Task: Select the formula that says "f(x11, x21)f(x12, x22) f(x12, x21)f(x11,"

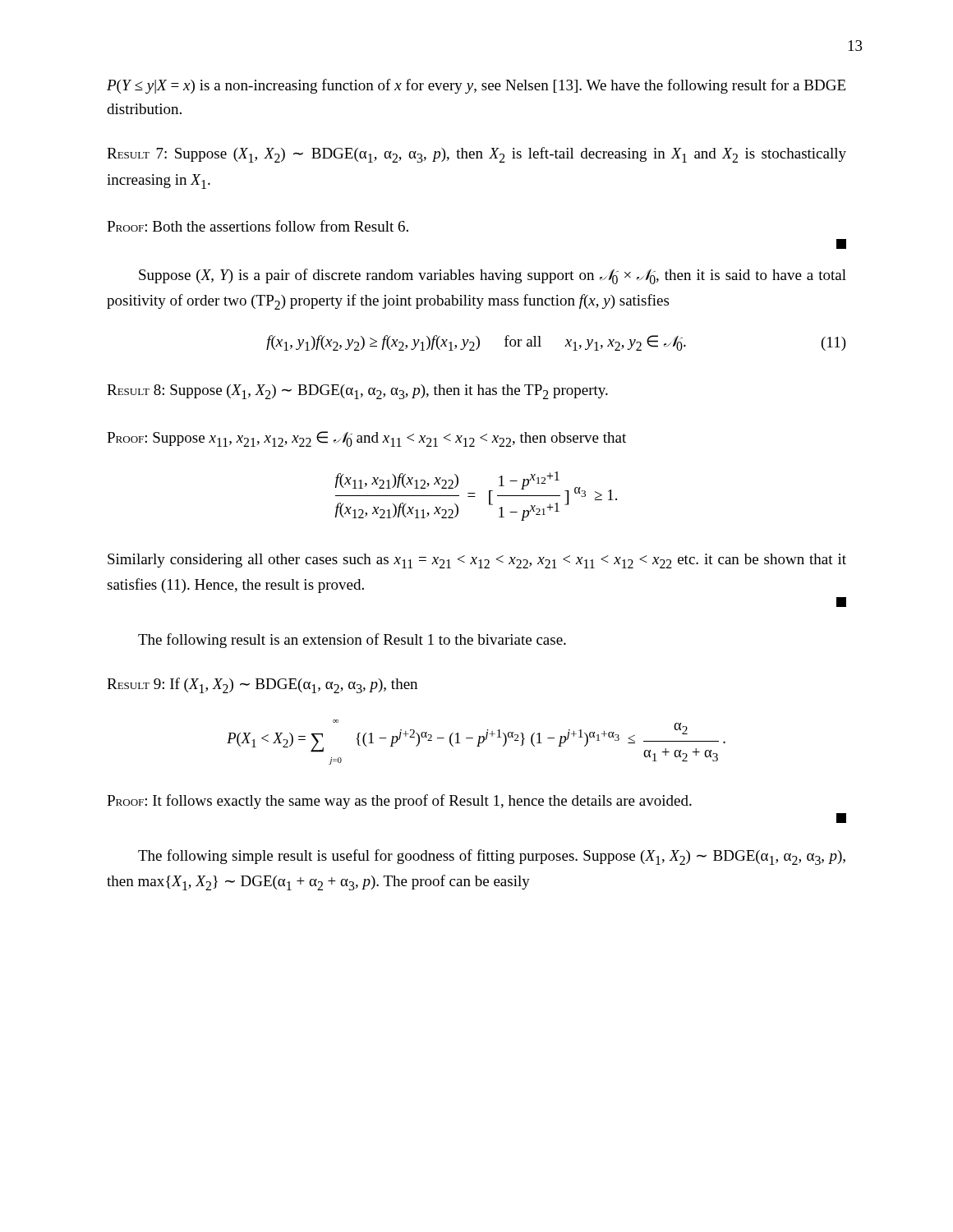Action: pos(476,496)
